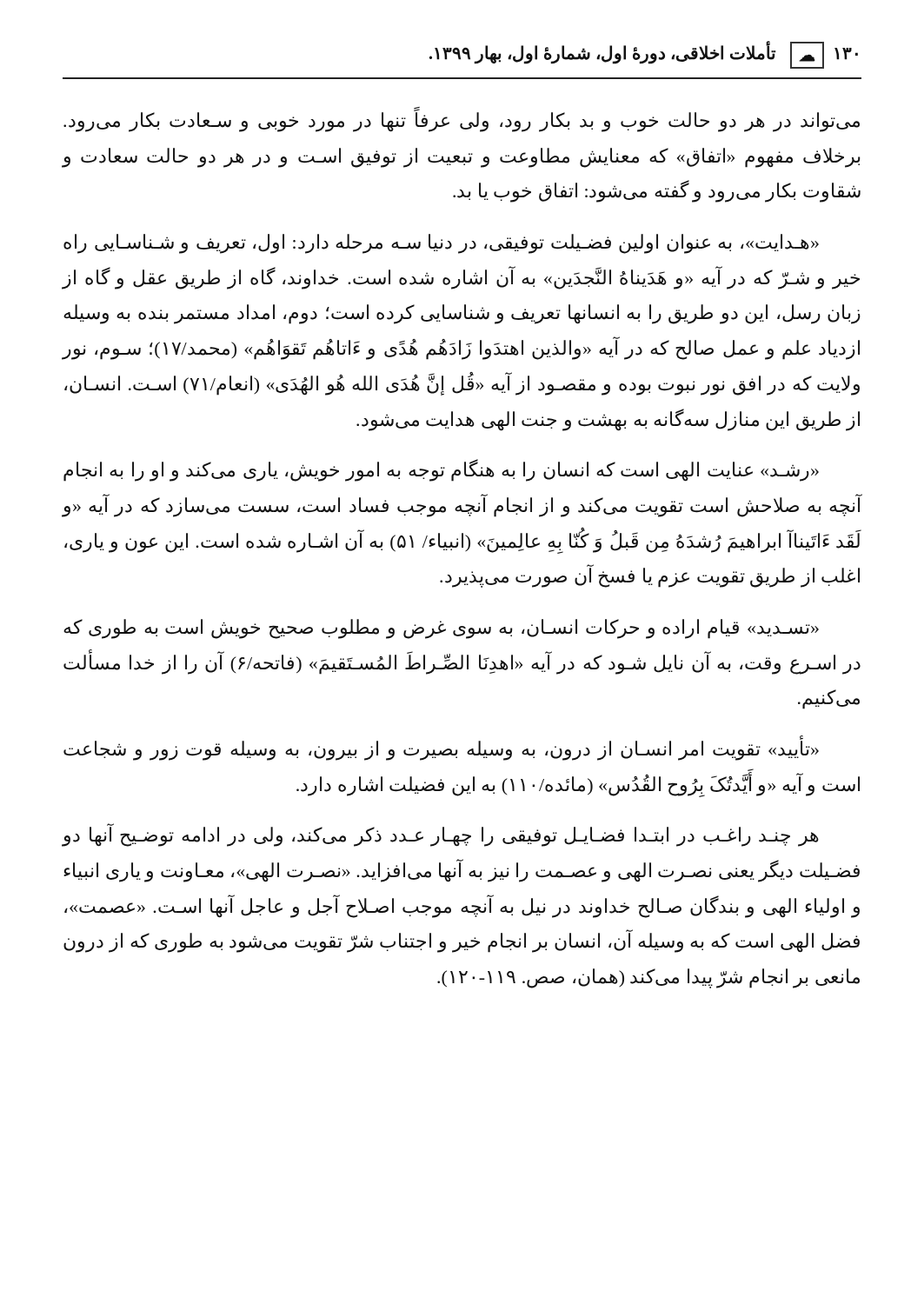
Task: Point to the text block starting "«هـدایت»، به عنوان"
Action: click(x=462, y=331)
